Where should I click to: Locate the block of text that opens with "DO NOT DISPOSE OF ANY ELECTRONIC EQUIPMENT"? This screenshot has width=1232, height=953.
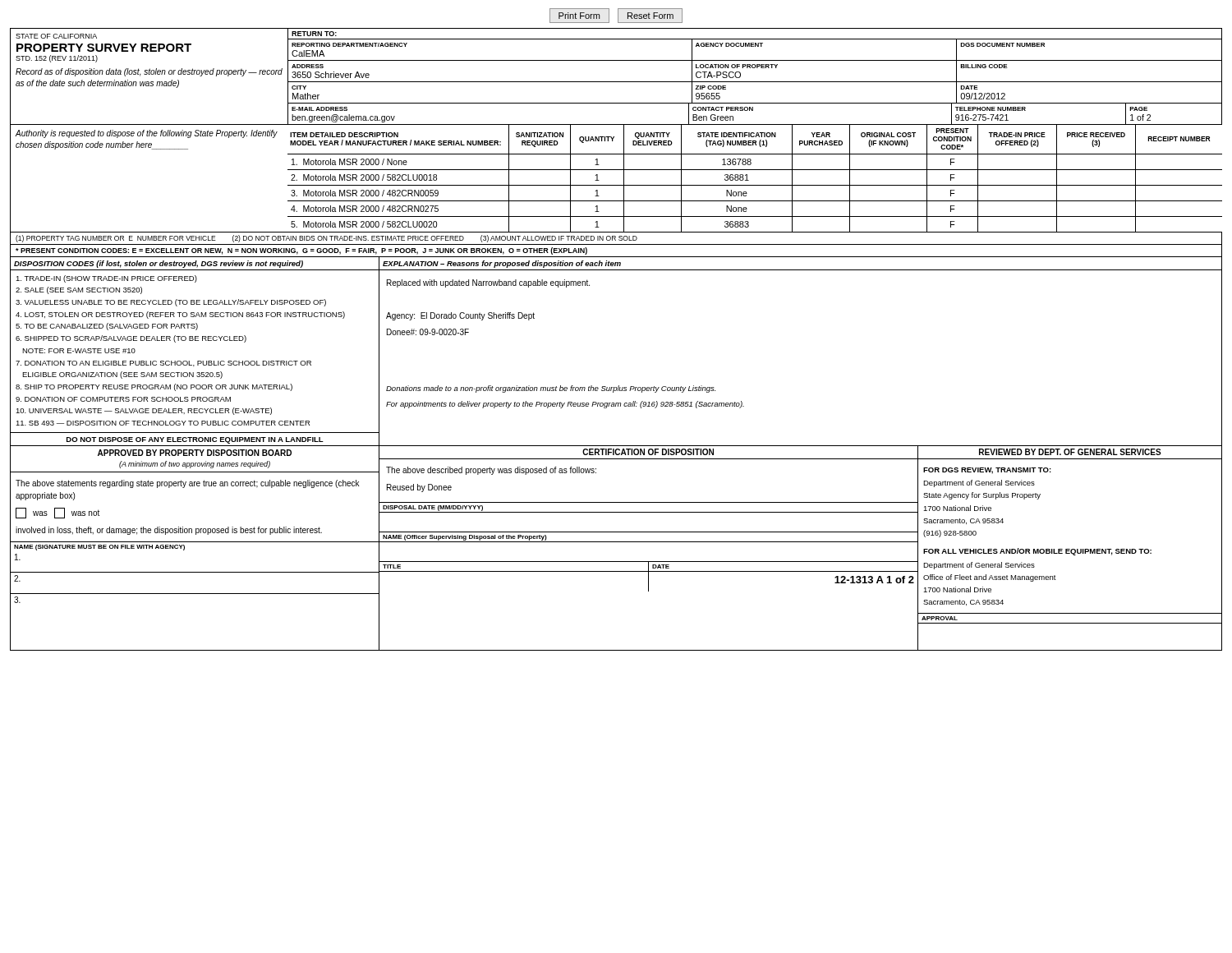coord(195,439)
